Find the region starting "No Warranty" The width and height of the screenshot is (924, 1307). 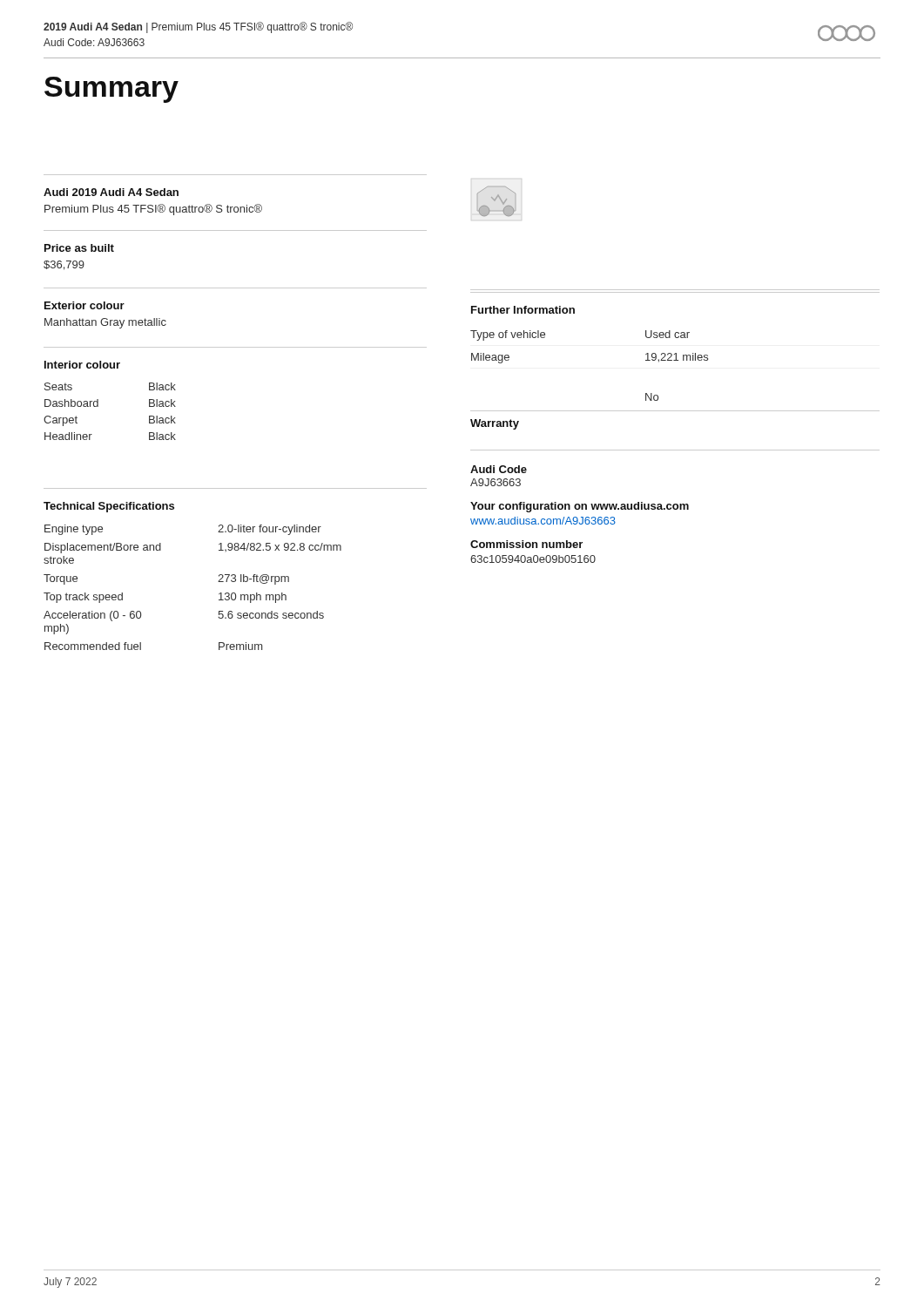point(675,406)
